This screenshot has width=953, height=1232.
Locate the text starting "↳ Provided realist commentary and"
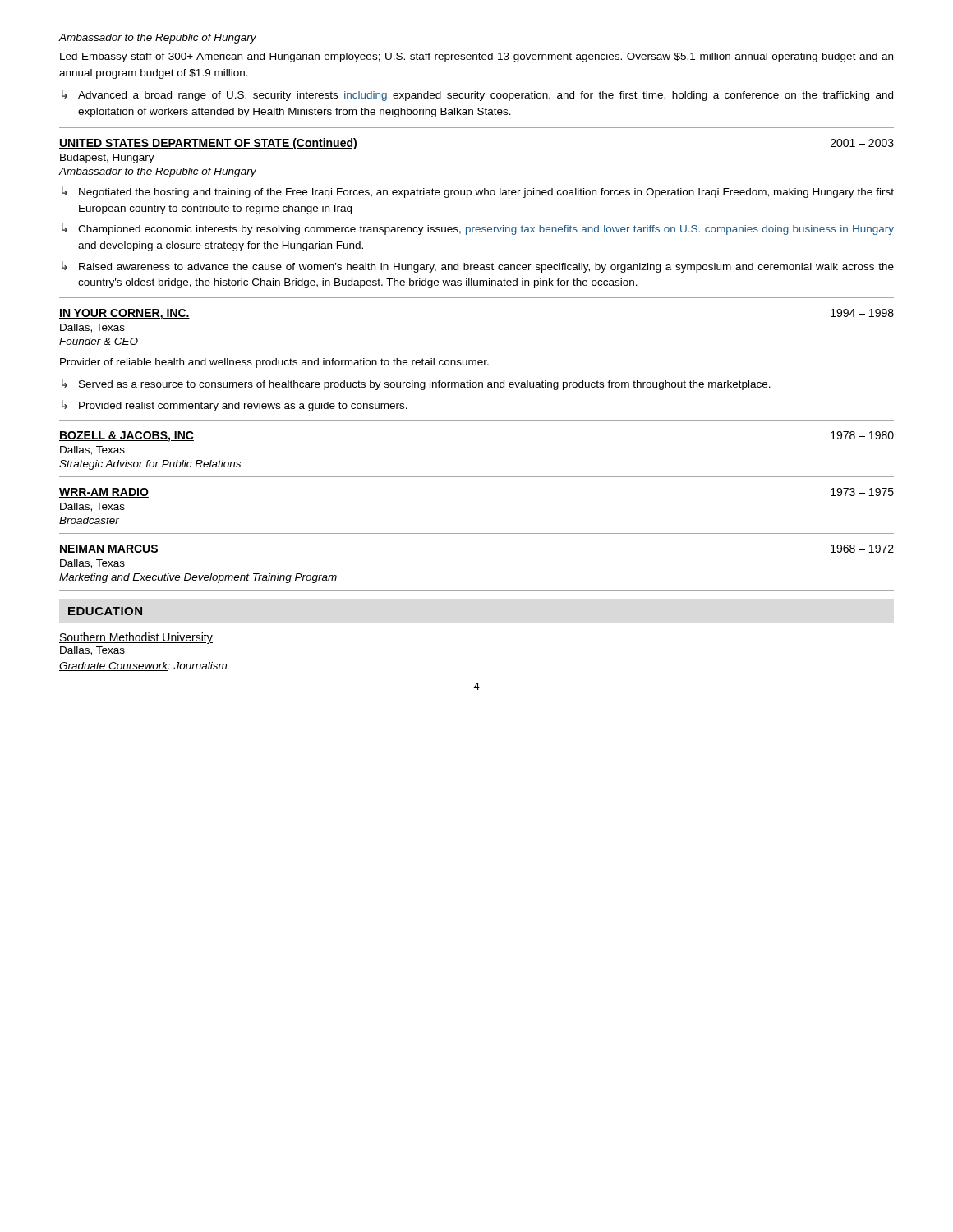(x=235, y=406)
